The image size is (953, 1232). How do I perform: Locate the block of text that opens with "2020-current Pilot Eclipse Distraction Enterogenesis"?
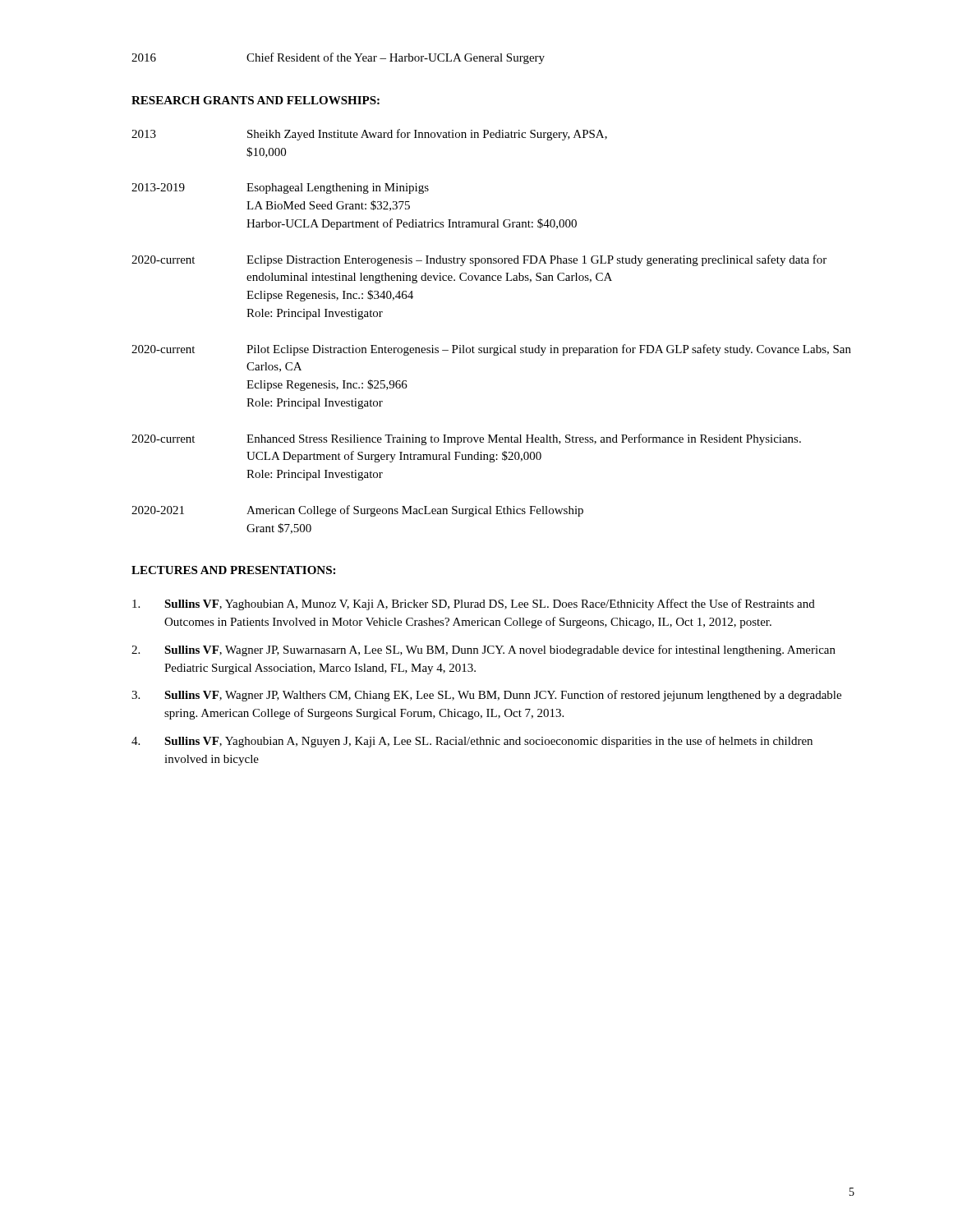click(x=491, y=350)
